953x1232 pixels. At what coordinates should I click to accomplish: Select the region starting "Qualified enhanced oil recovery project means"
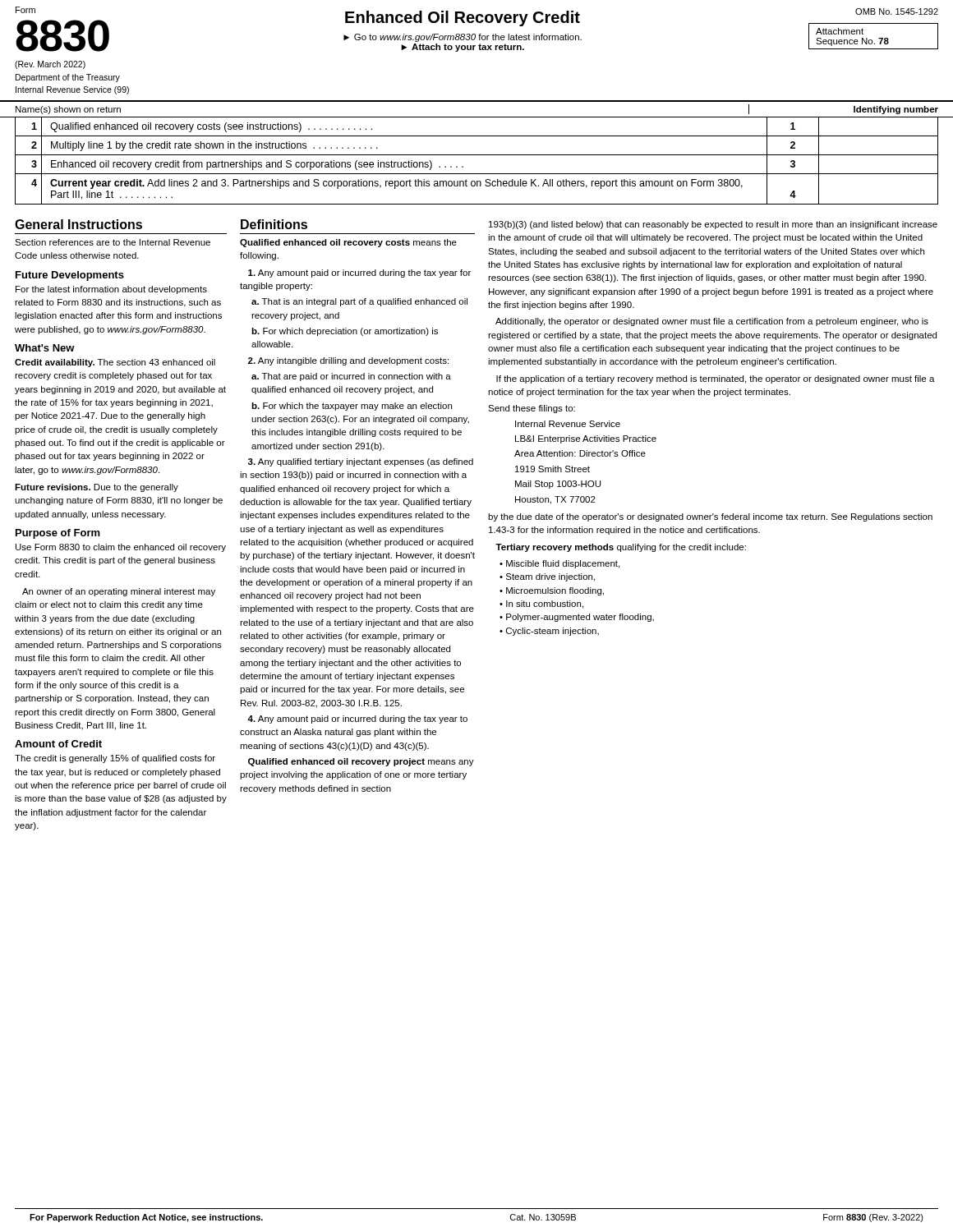pos(357,775)
